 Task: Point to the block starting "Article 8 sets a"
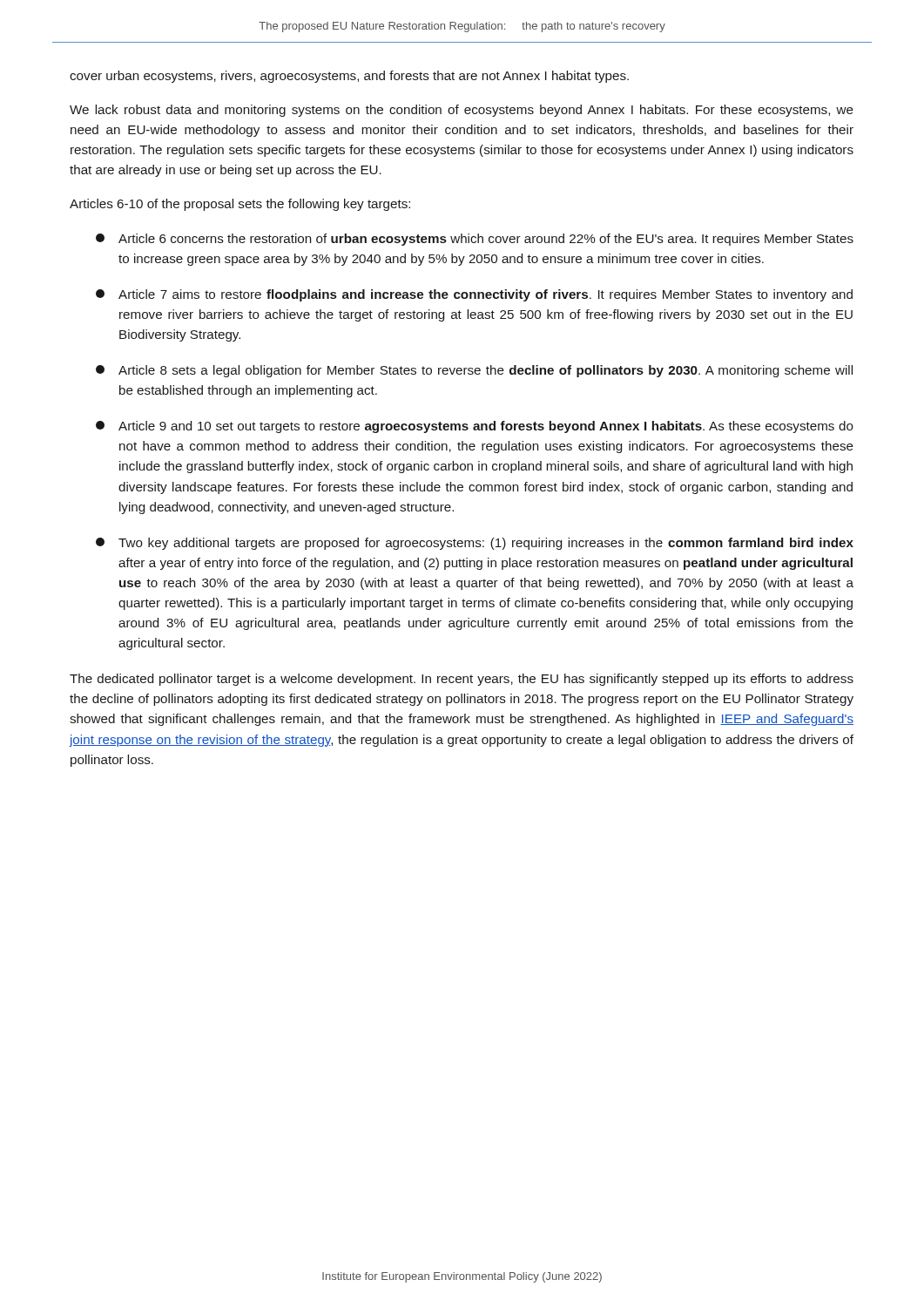point(475,380)
